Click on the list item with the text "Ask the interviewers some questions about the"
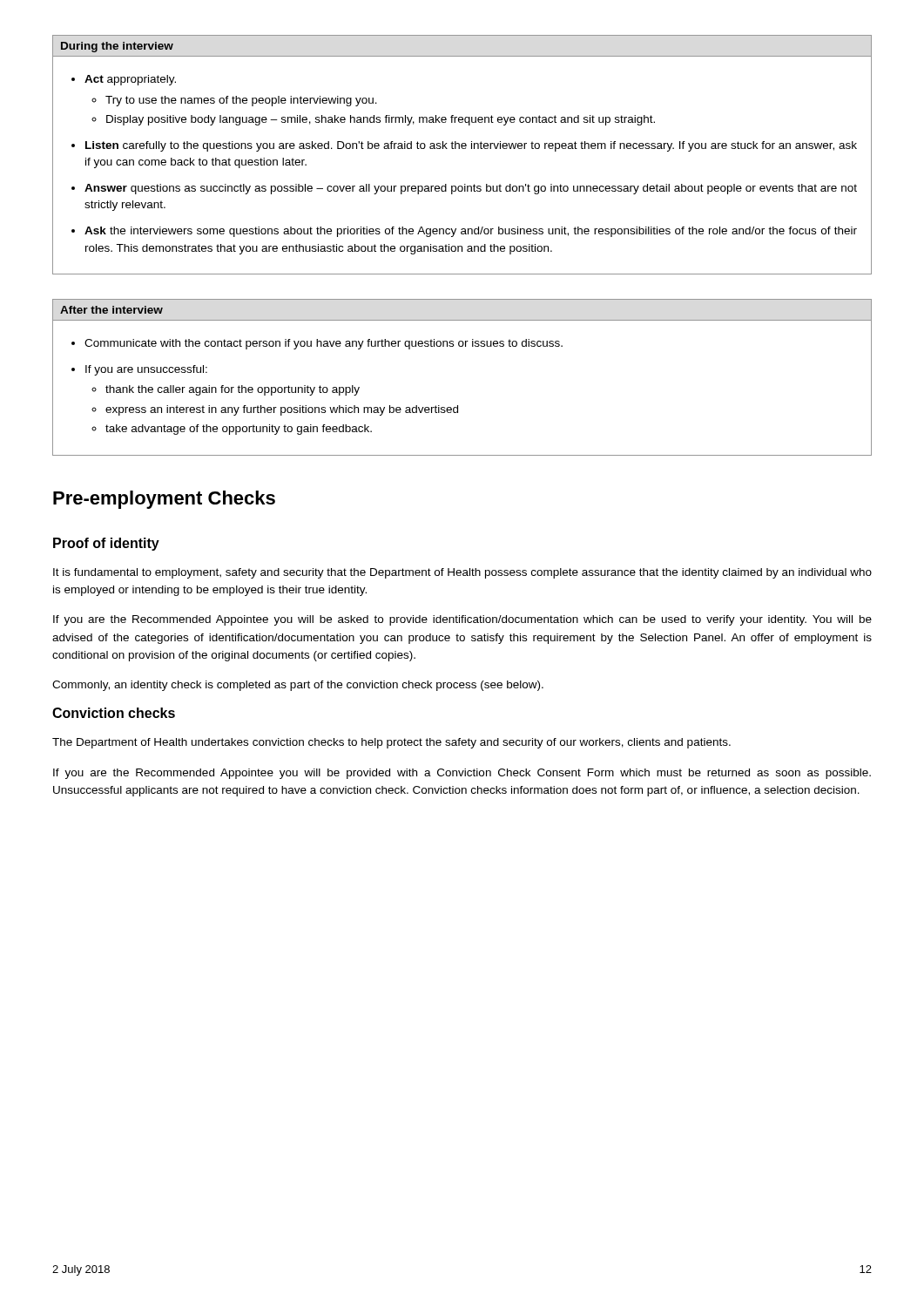 click(x=471, y=239)
